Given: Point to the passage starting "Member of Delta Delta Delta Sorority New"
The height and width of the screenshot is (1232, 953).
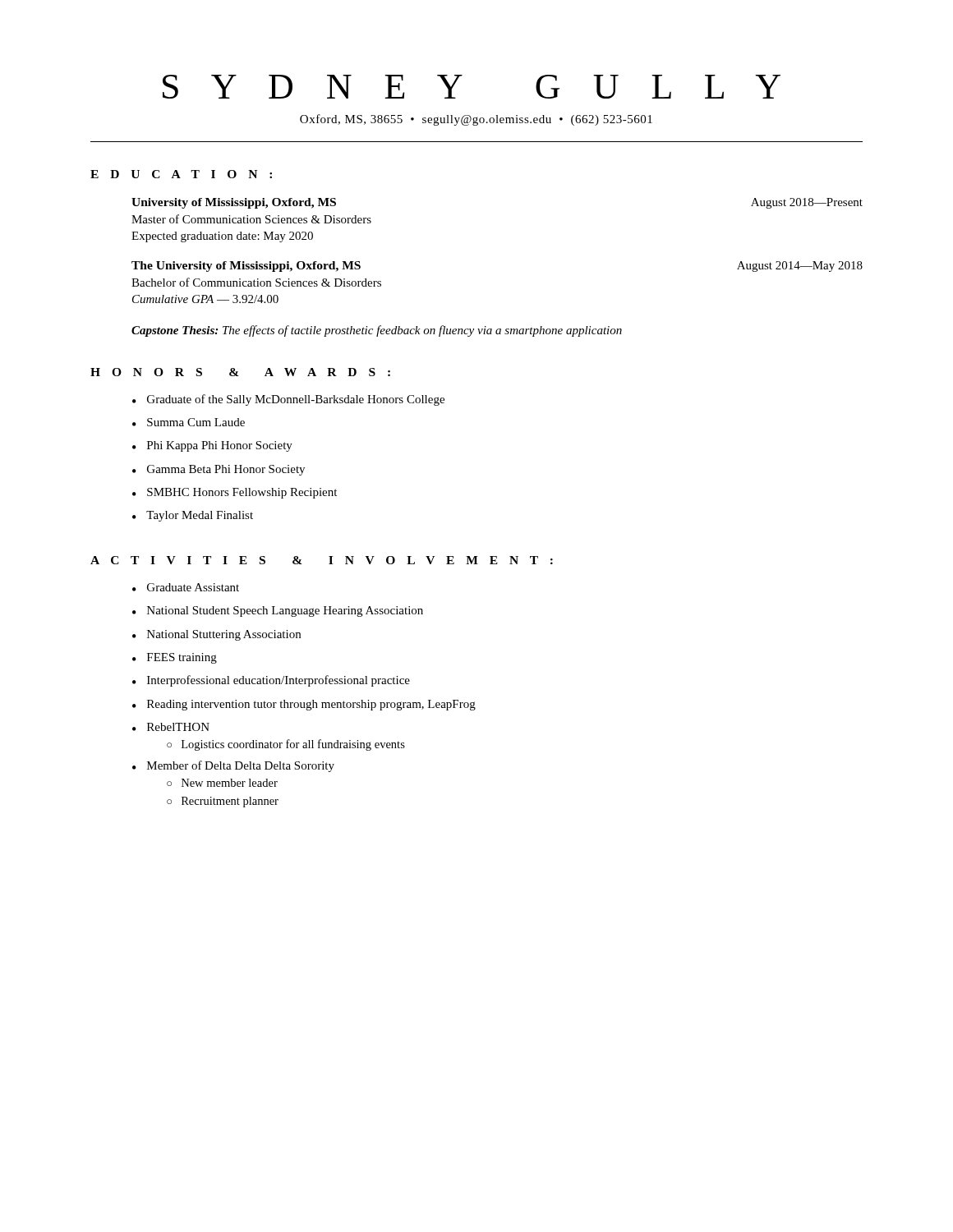Looking at the screenshot, I should click(x=241, y=766).
